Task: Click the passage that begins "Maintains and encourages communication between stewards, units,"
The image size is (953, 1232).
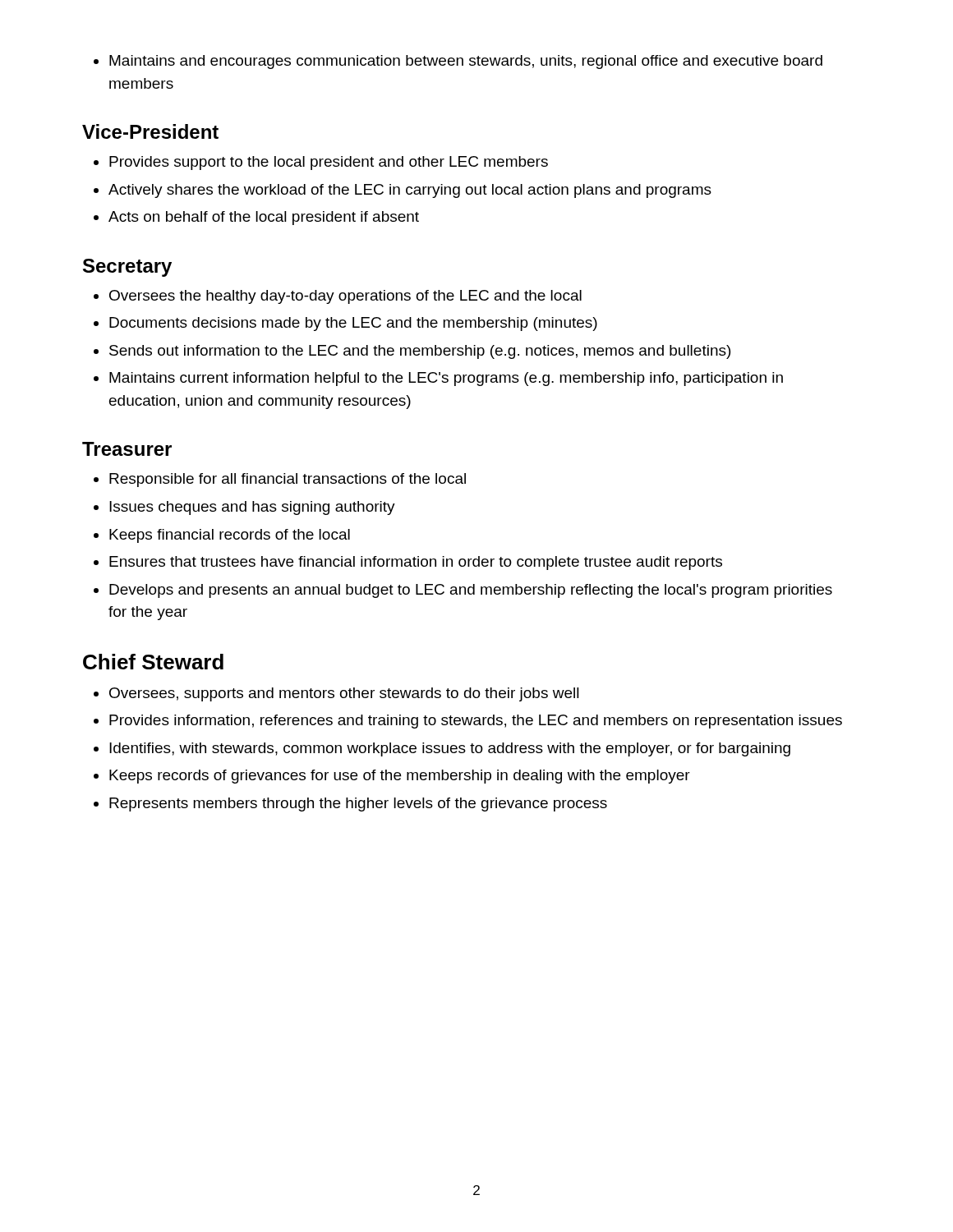Action: pos(464,72)
